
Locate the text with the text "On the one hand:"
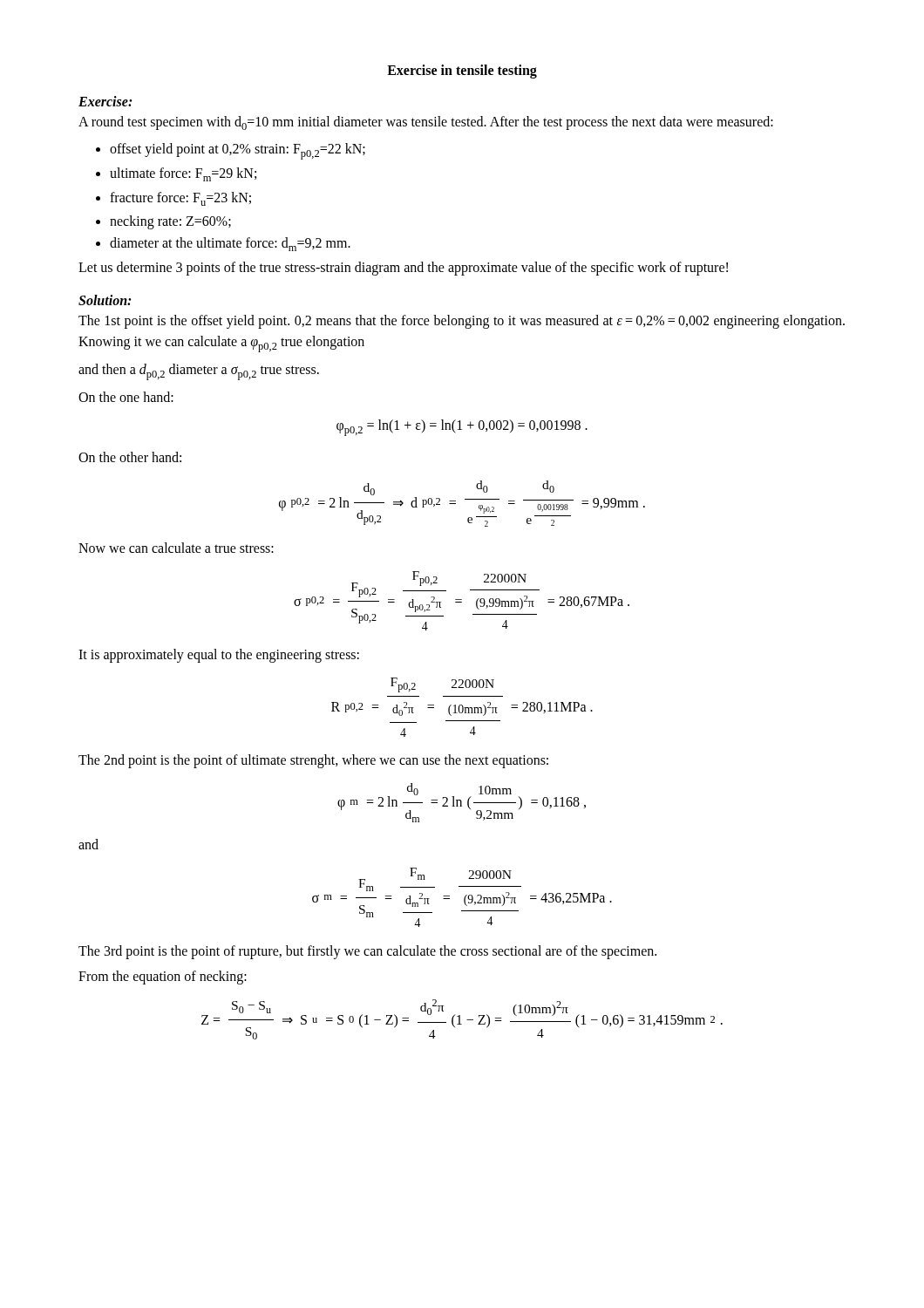pyautogui.click(x=126, y=397)
